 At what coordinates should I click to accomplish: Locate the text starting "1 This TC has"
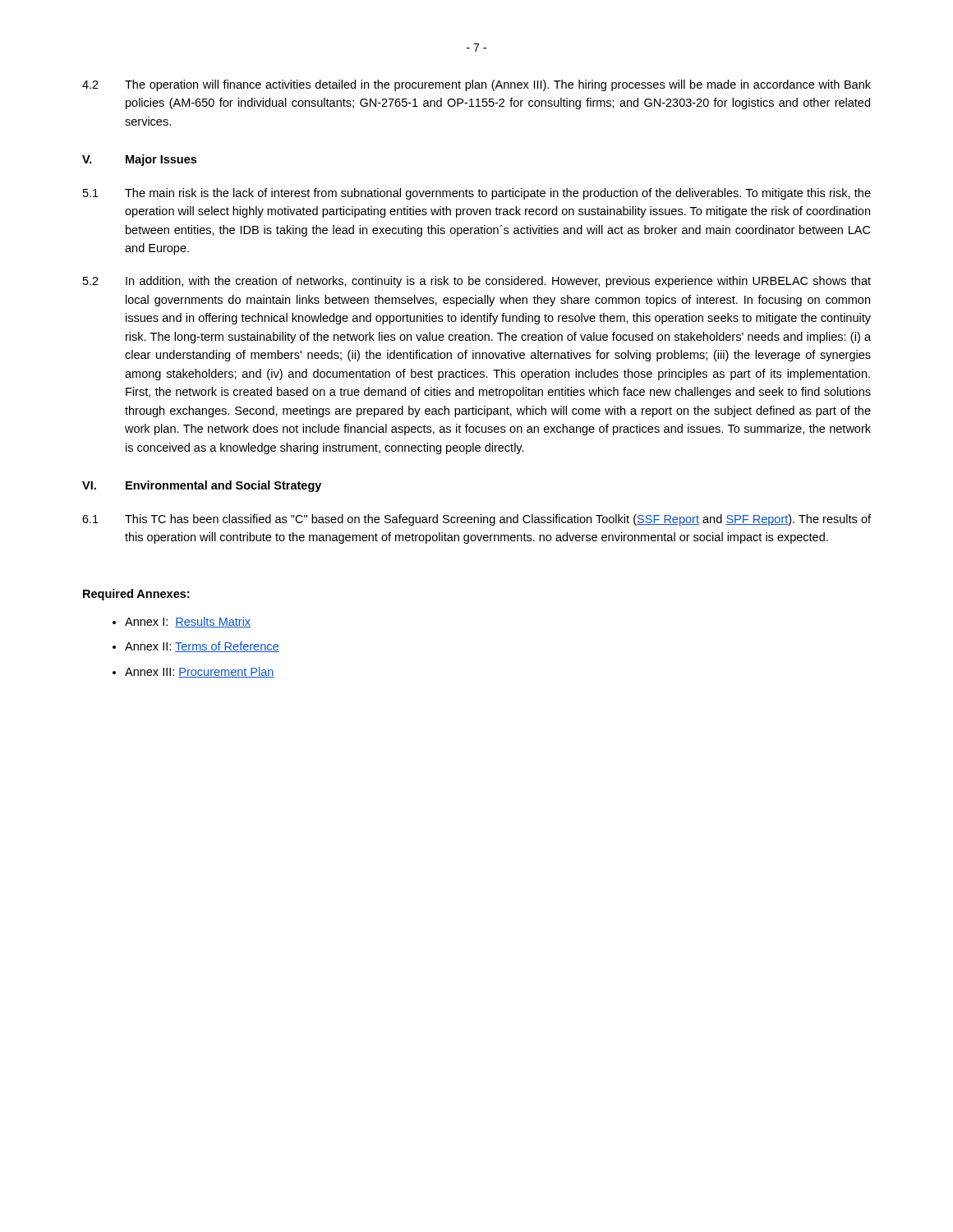pos(476,528)
